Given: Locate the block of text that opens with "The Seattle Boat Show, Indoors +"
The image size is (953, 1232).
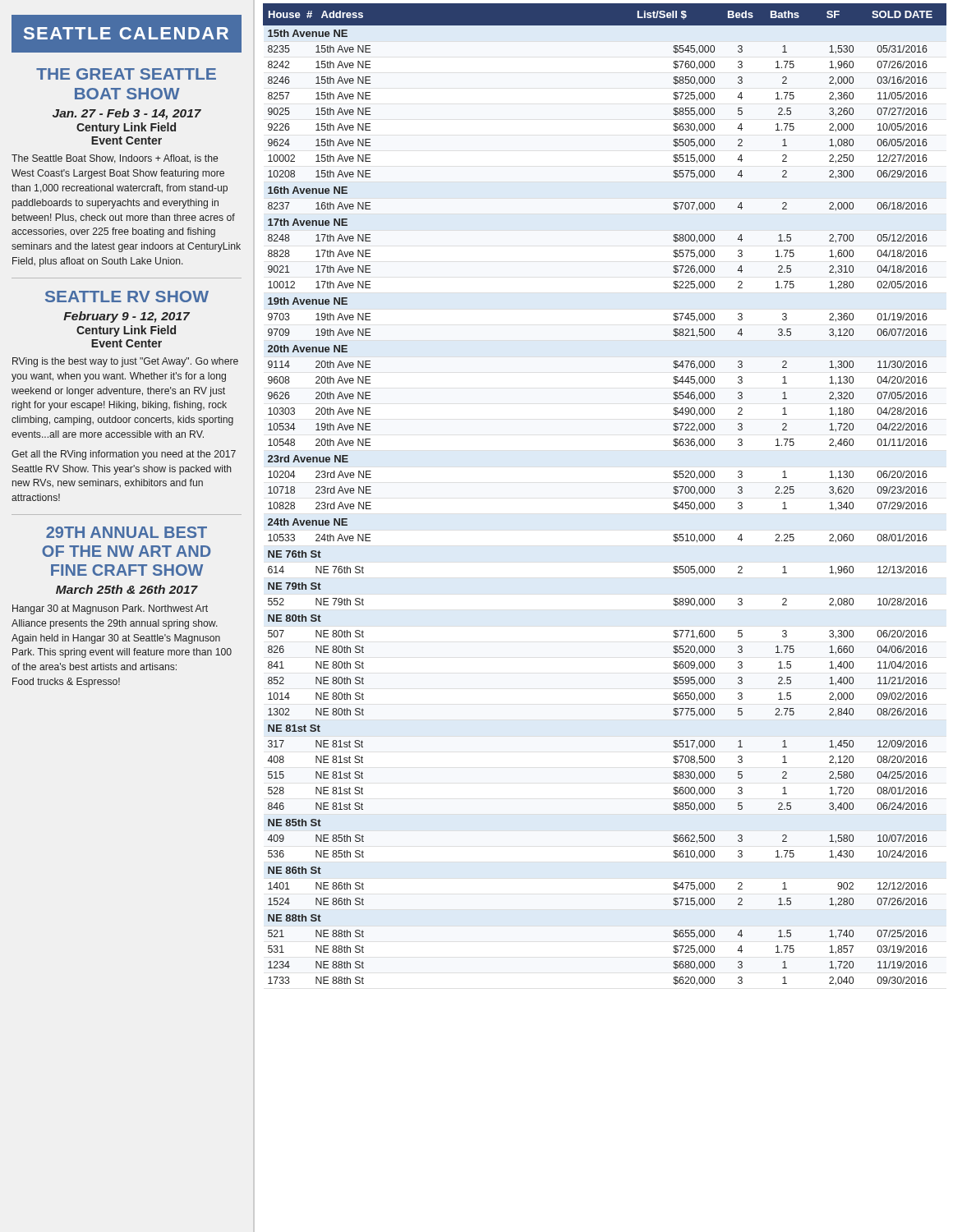Looking at the screenshot, I should 126,210.
